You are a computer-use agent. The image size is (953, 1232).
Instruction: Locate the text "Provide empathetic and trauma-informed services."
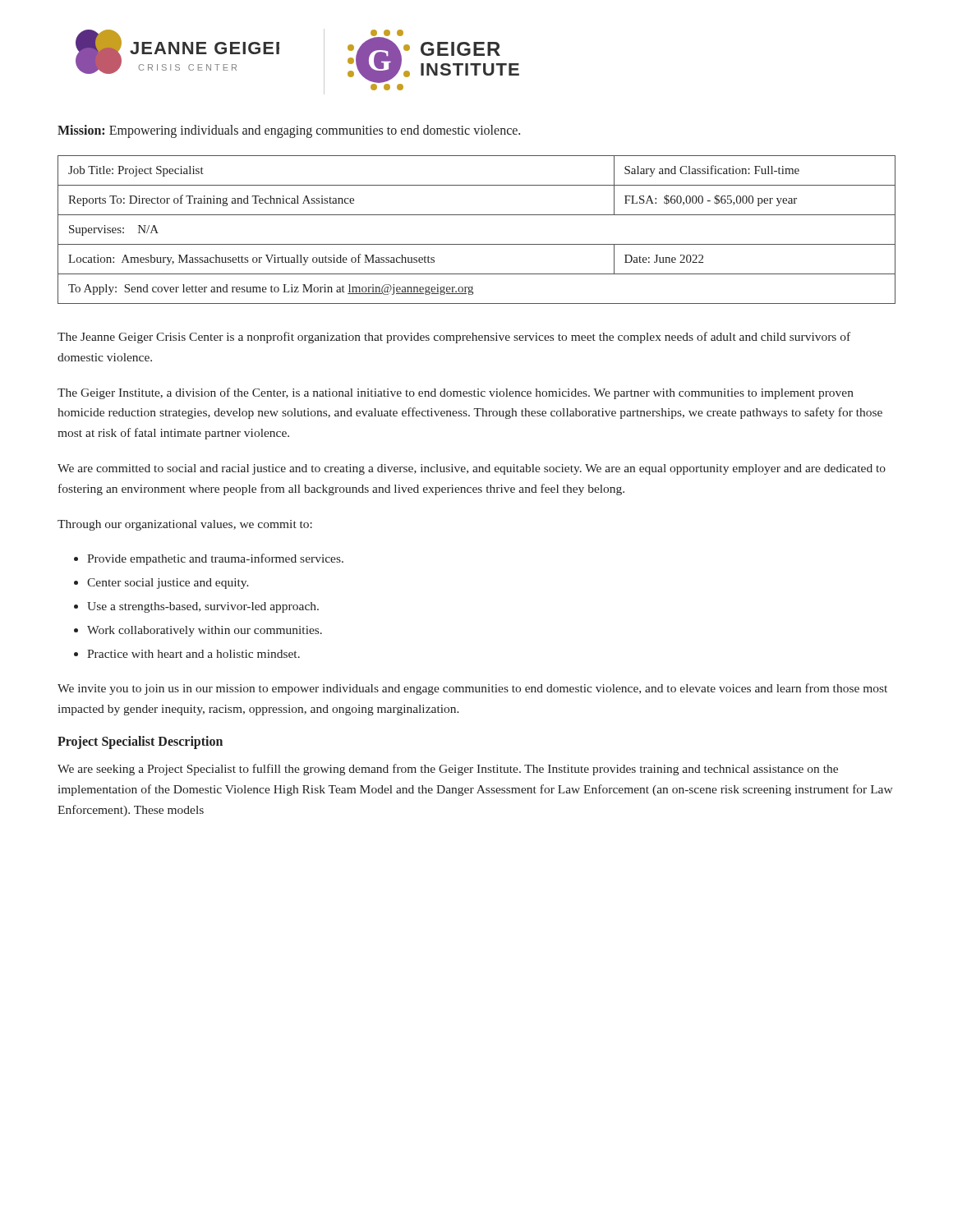[216, 558]
